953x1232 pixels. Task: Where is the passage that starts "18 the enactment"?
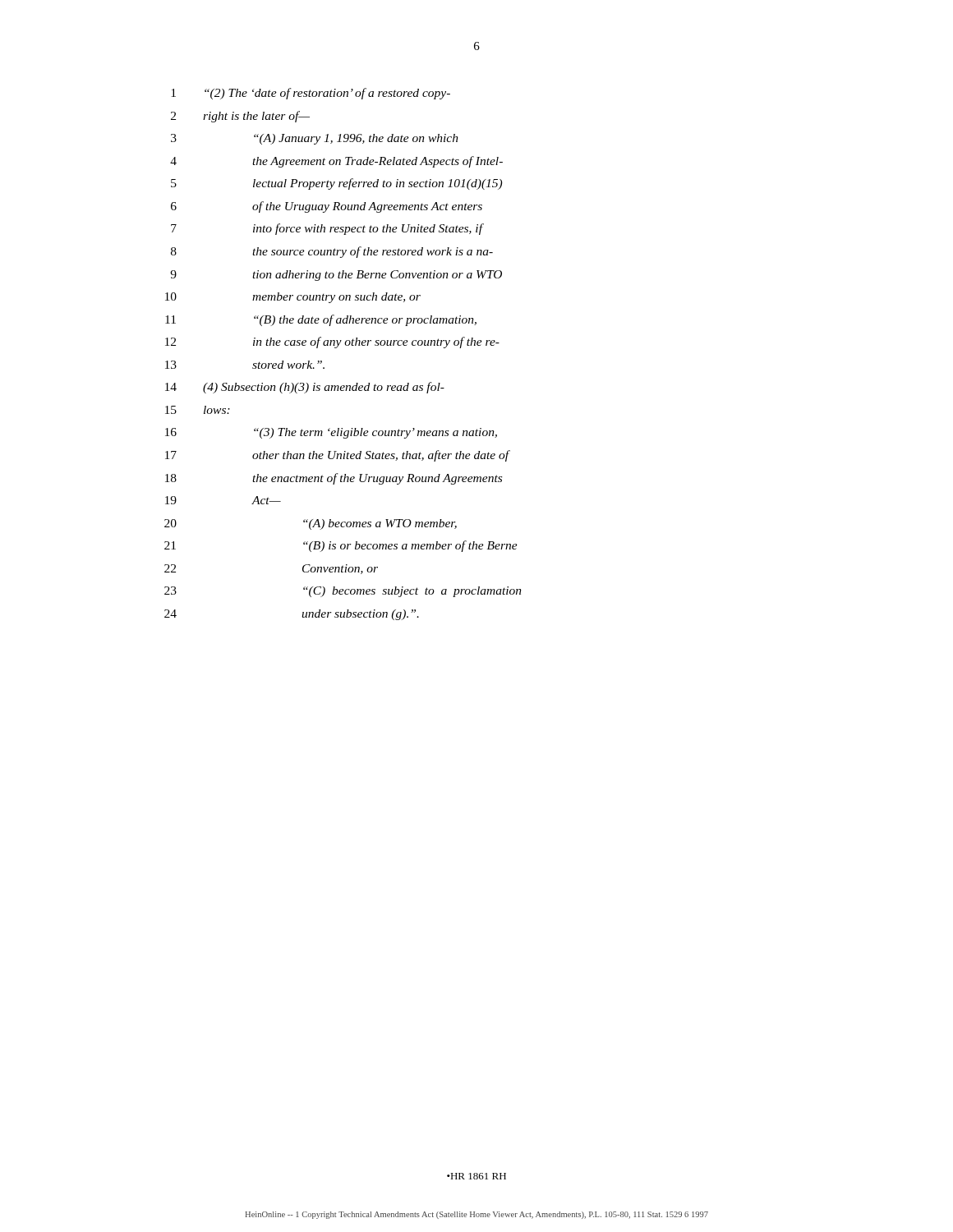coord(489,477)
